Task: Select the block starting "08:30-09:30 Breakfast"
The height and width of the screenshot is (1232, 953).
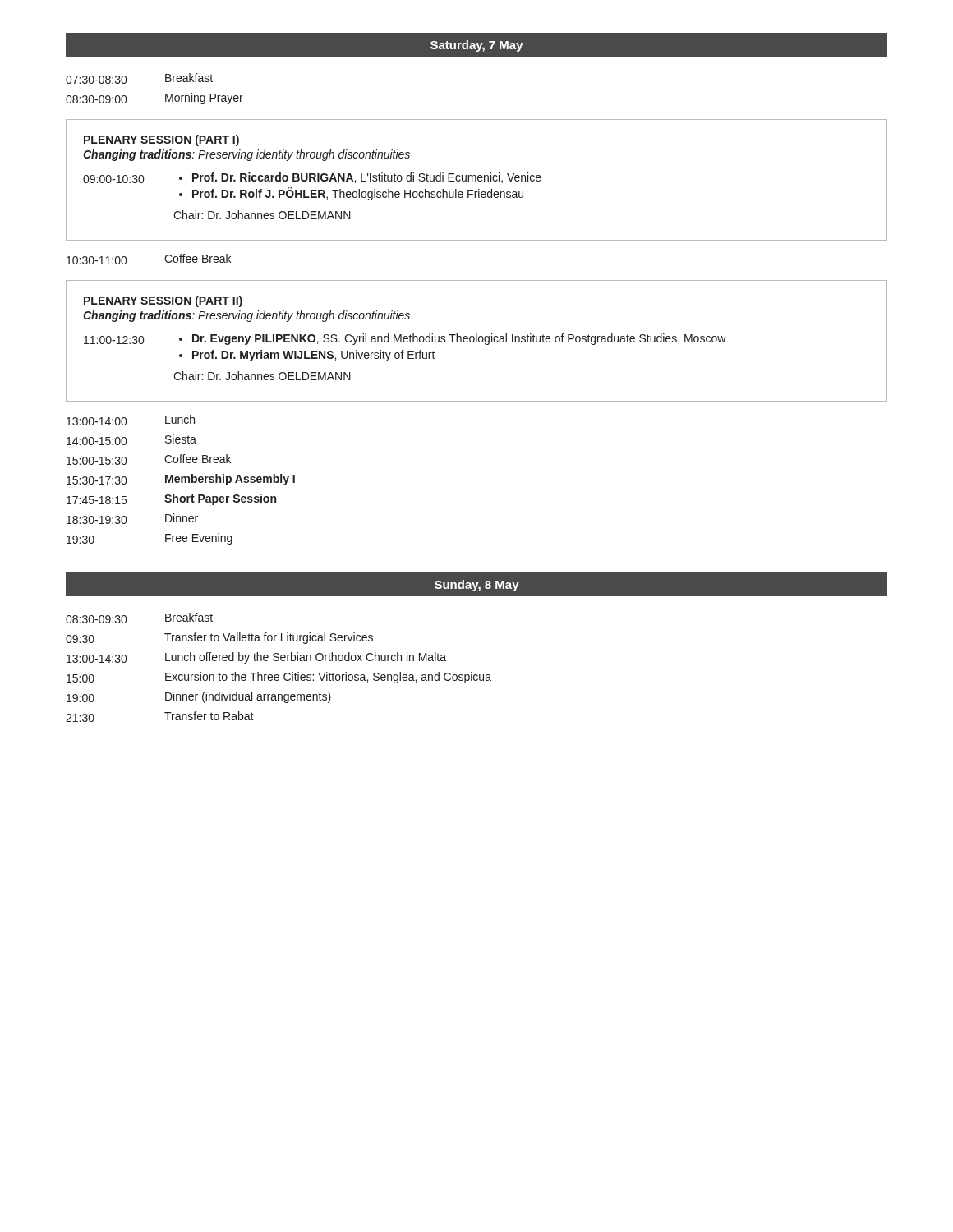Action: pos(93,618)
